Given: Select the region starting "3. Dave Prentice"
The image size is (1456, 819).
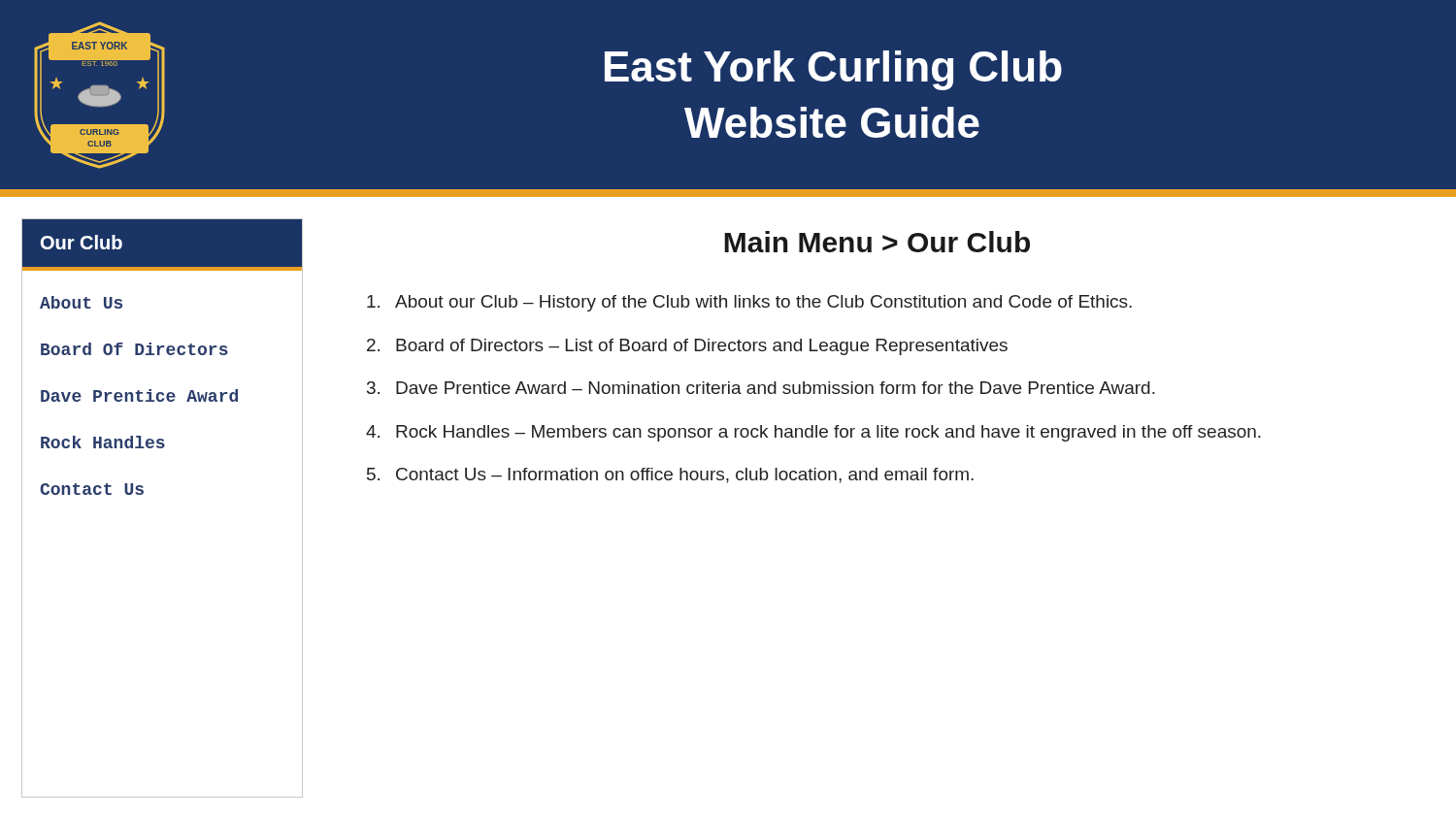Looking at the screenshot, I should pos(761,388).
